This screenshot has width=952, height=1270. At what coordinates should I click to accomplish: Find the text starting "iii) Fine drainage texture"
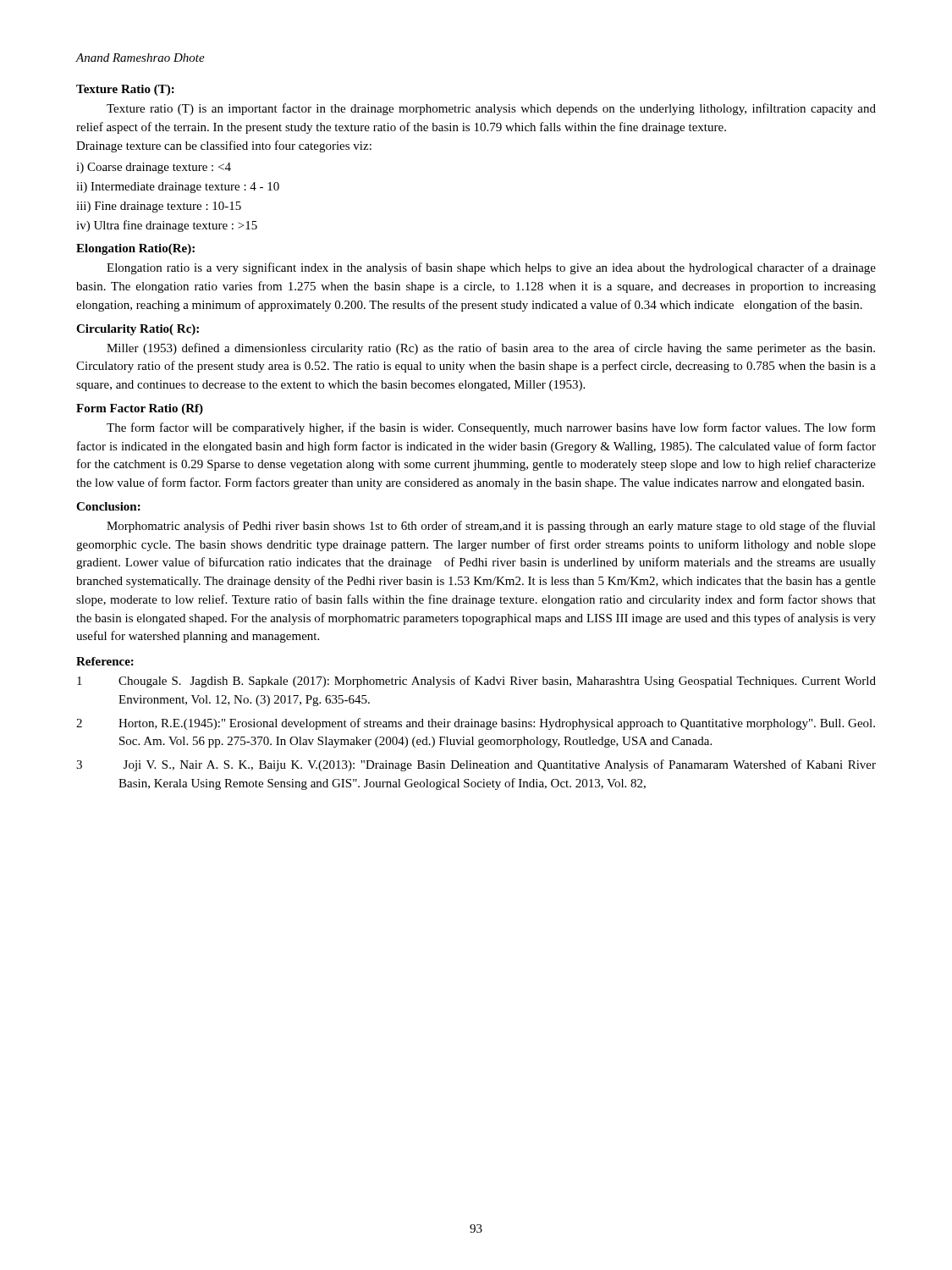tap(159, 206)
